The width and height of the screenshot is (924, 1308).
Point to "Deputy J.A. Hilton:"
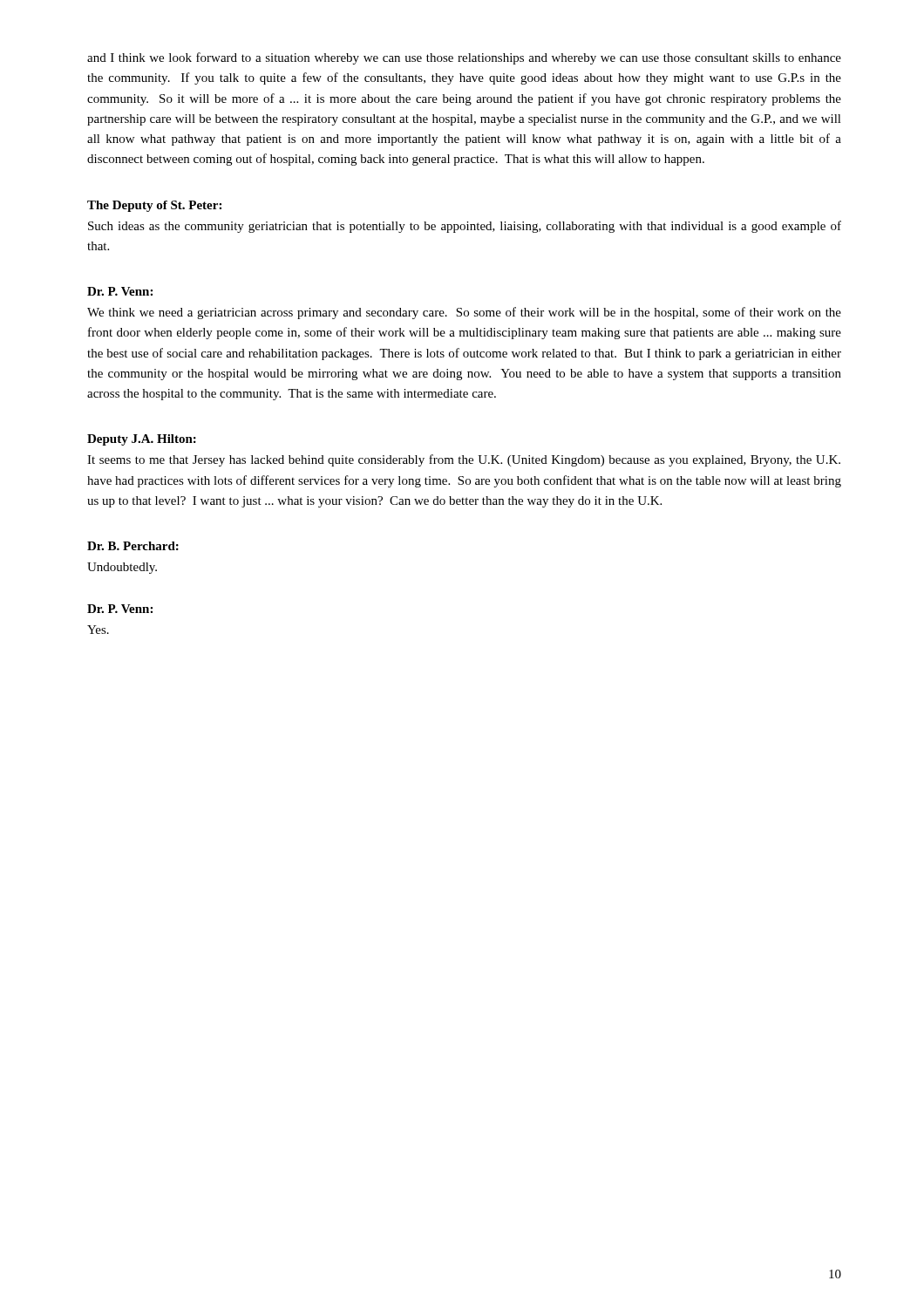click(x=142, y=439)
